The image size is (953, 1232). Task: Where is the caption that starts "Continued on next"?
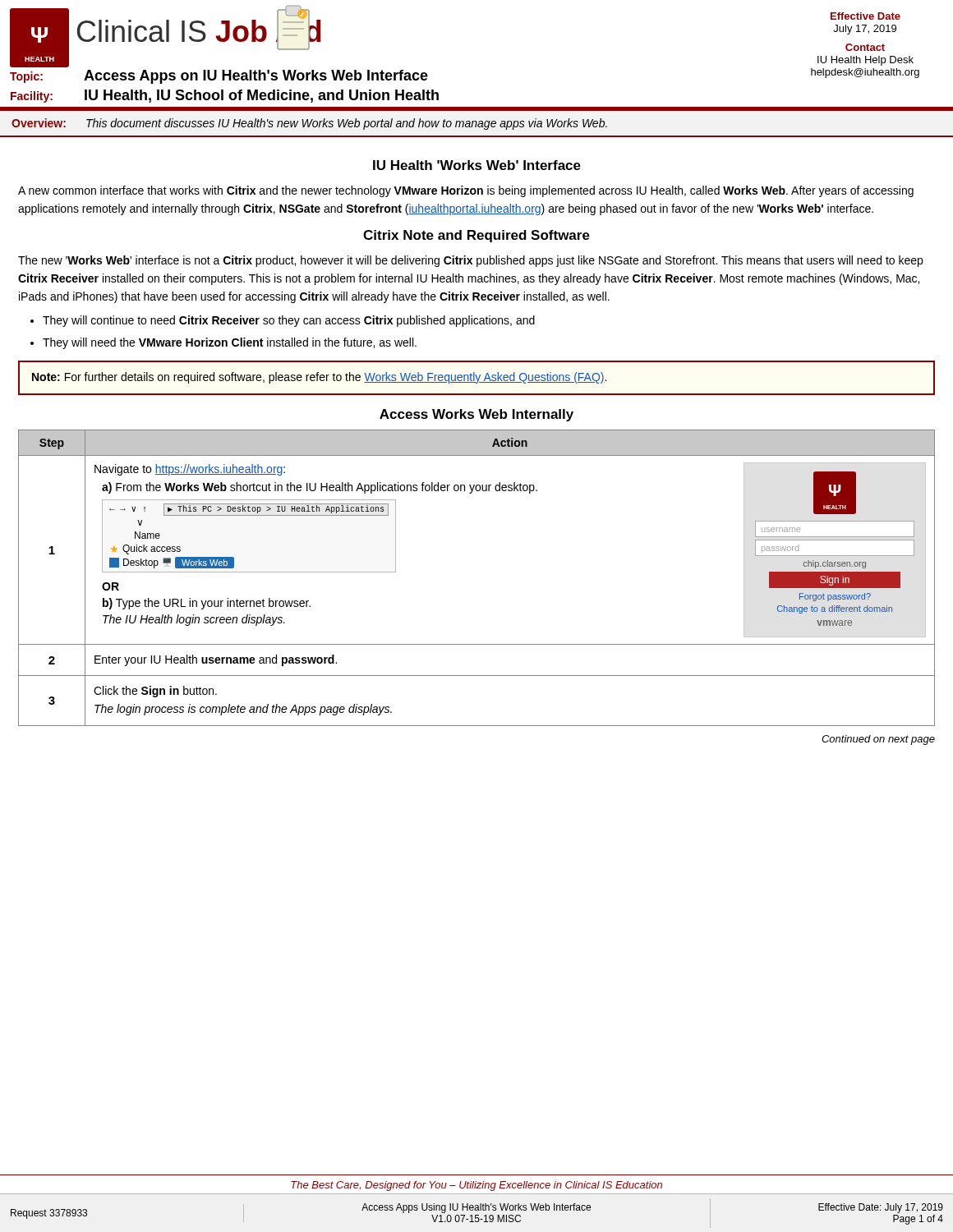pos(878,738)
